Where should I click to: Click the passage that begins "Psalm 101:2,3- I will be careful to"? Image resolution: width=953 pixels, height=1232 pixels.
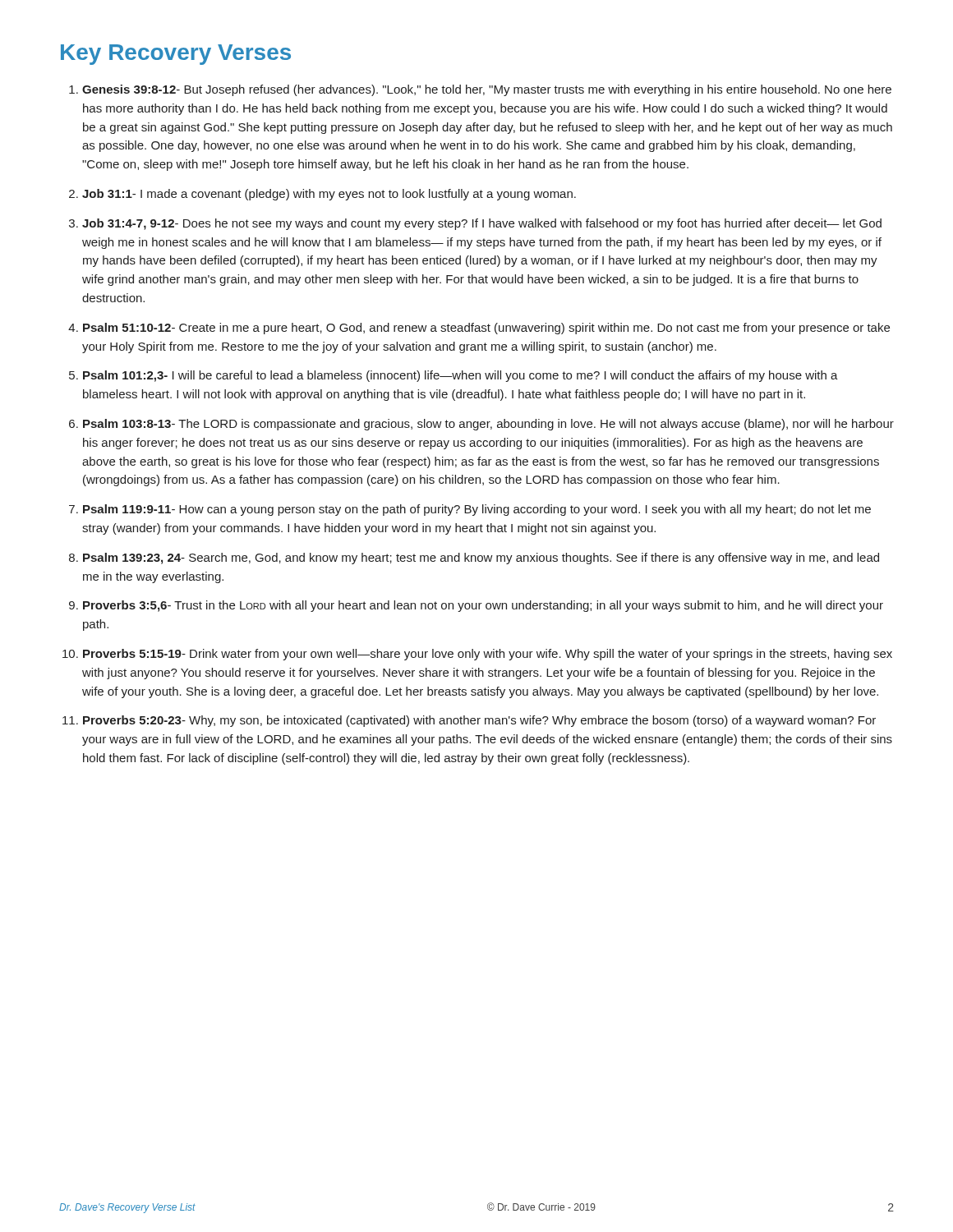tap(460, 385)
